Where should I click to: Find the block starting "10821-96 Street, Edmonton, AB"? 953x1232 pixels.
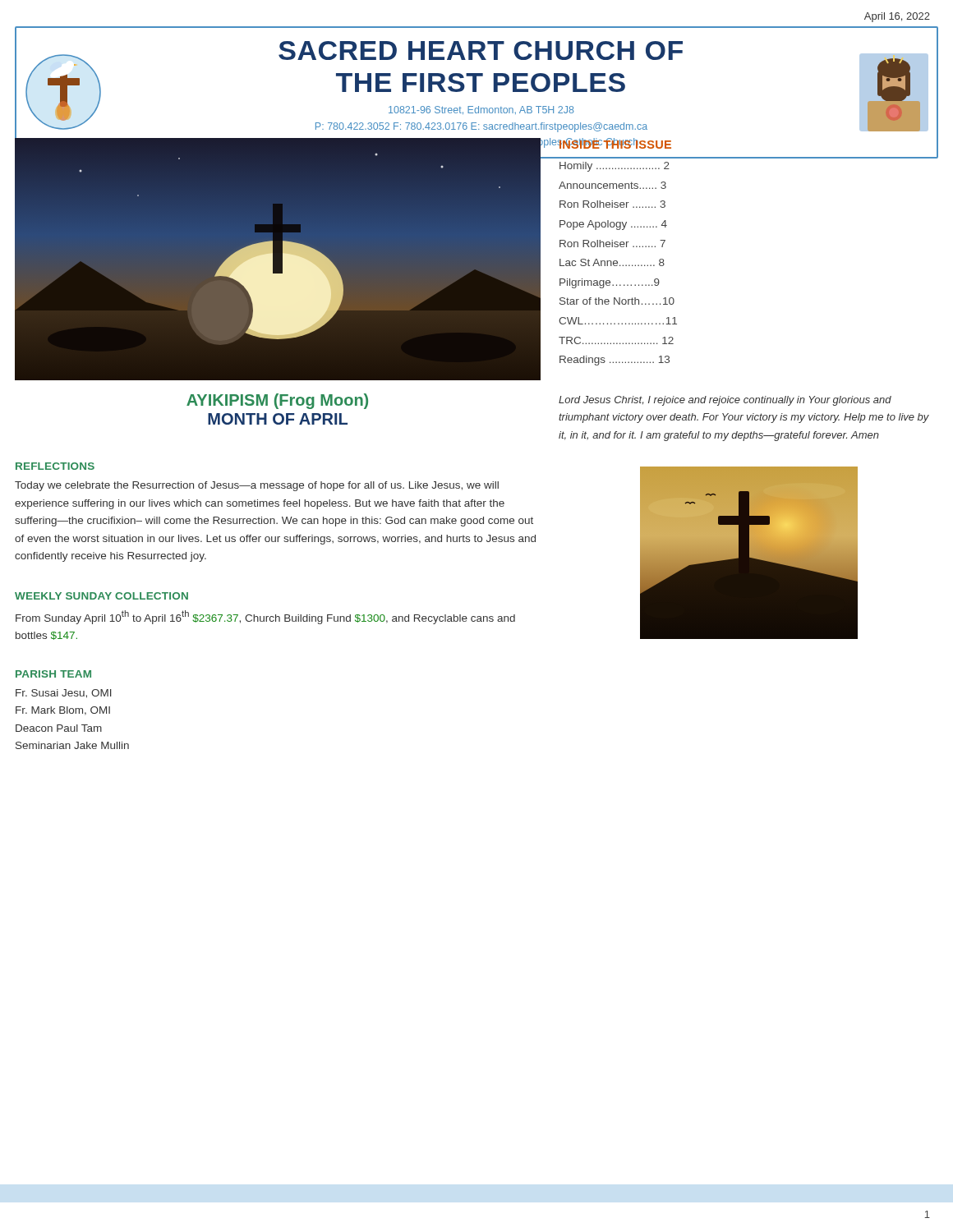[x=481, y=126]
